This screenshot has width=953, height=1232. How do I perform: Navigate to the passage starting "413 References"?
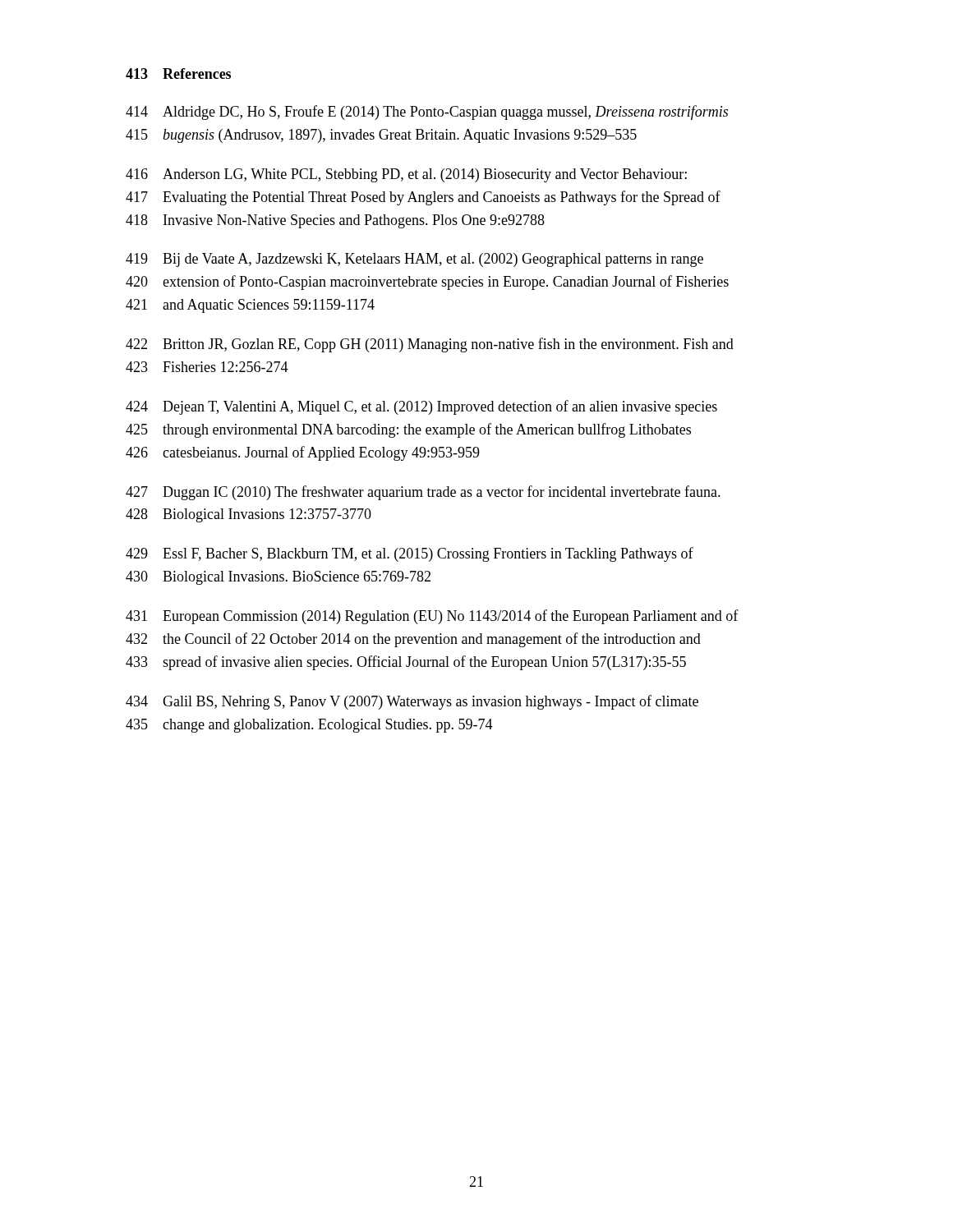[169, 74]
